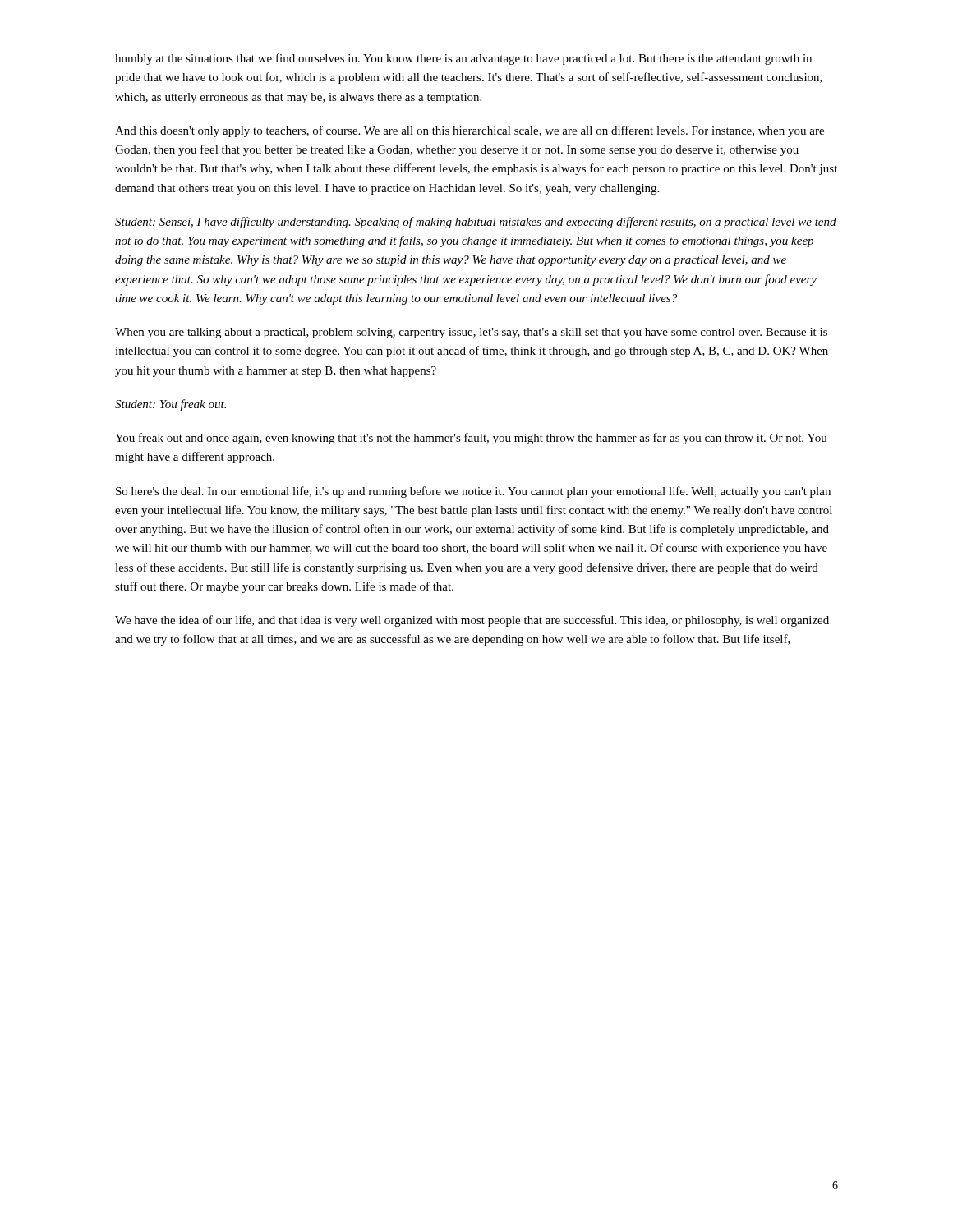Image resolution: width=953 pixels, height=1232 pixels.
Task: Locate the block of text that opens with "You freak out and once again, even"
Action: click(471, 447)
